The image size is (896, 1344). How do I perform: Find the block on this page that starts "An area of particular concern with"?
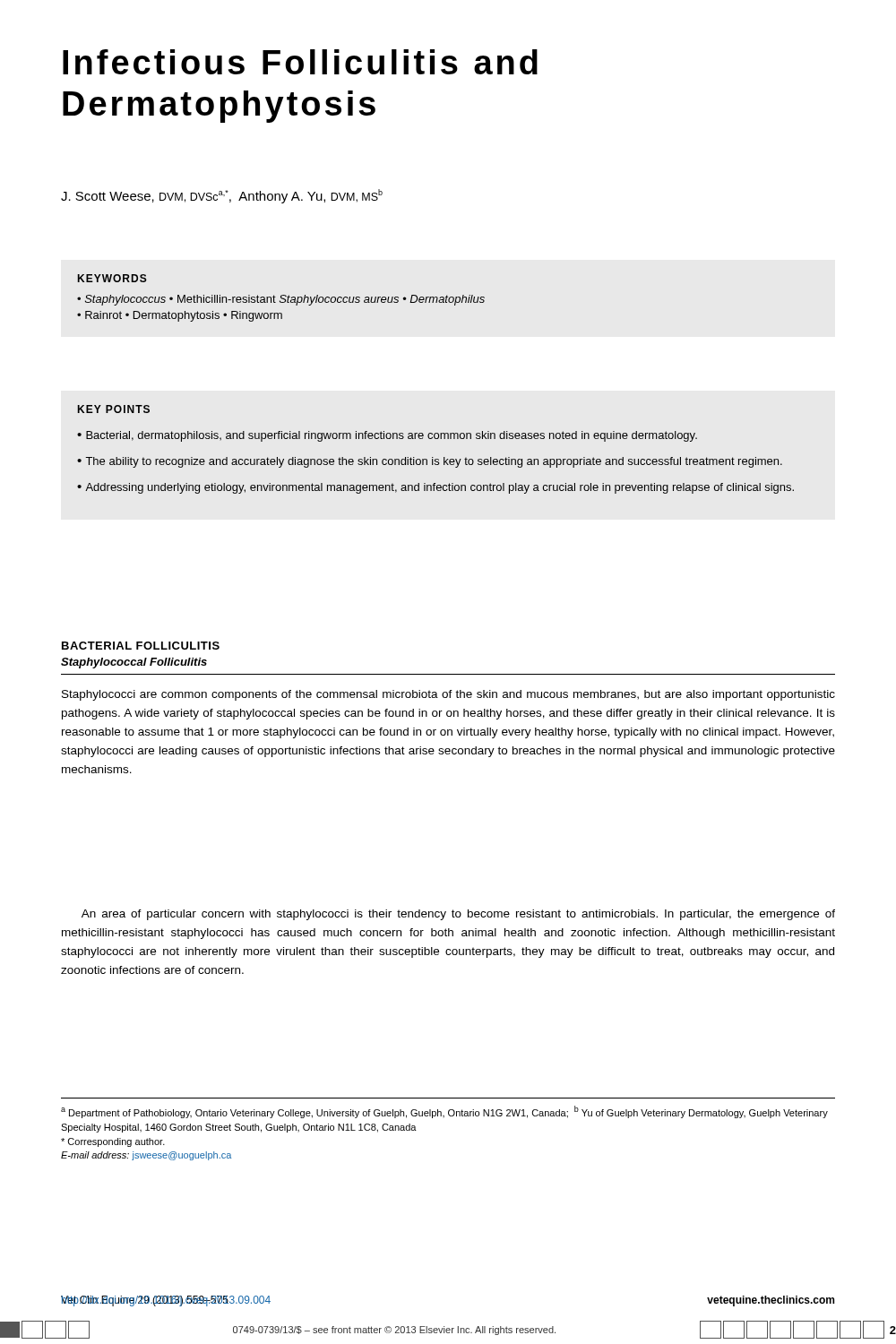pos(448,942)
